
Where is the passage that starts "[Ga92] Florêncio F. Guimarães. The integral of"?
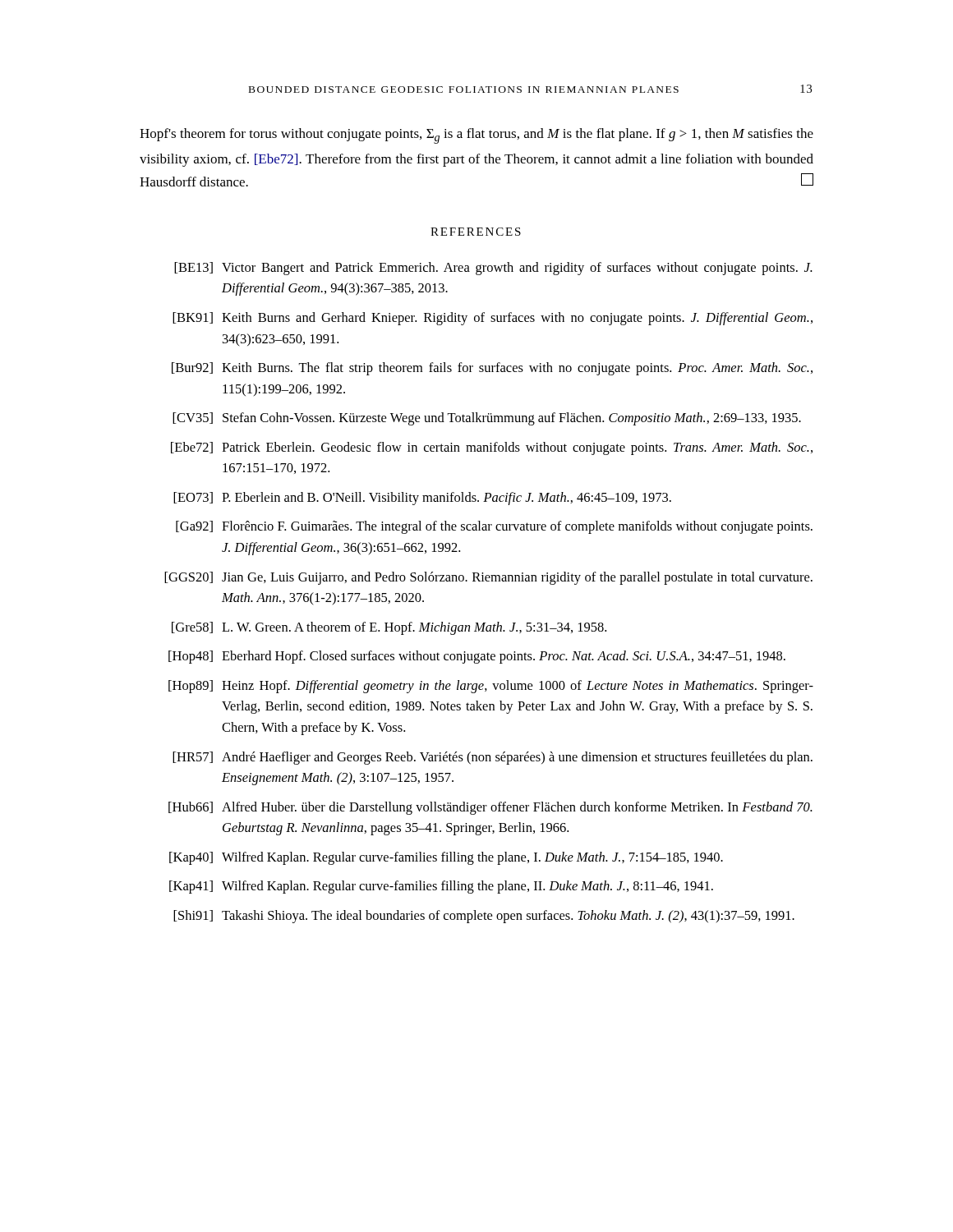pos(476,537)
